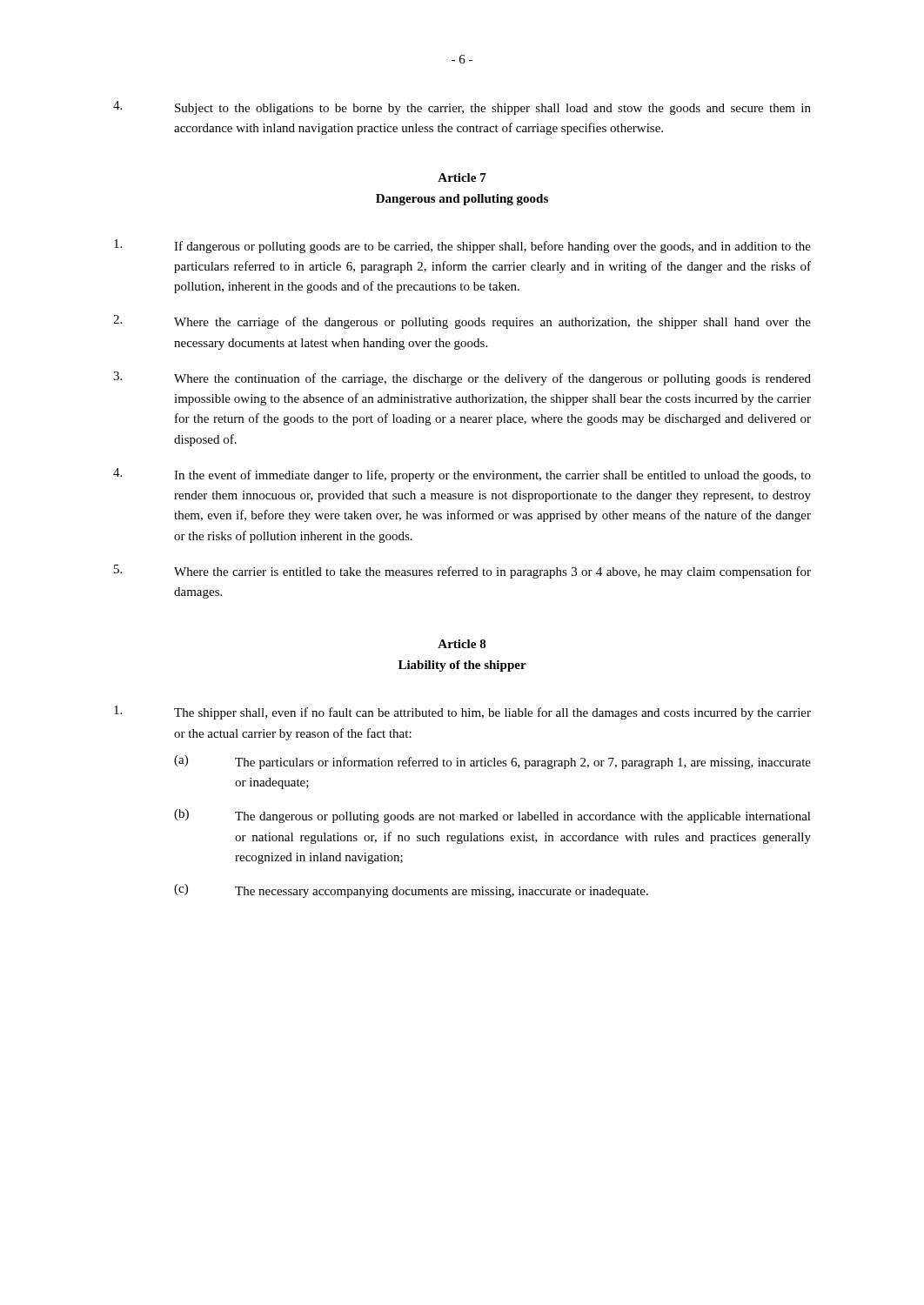The image size is (924, 1305).
Task: Click on the section header that says "Article 7 Dangerous"
Action: (x=462, y=187)
